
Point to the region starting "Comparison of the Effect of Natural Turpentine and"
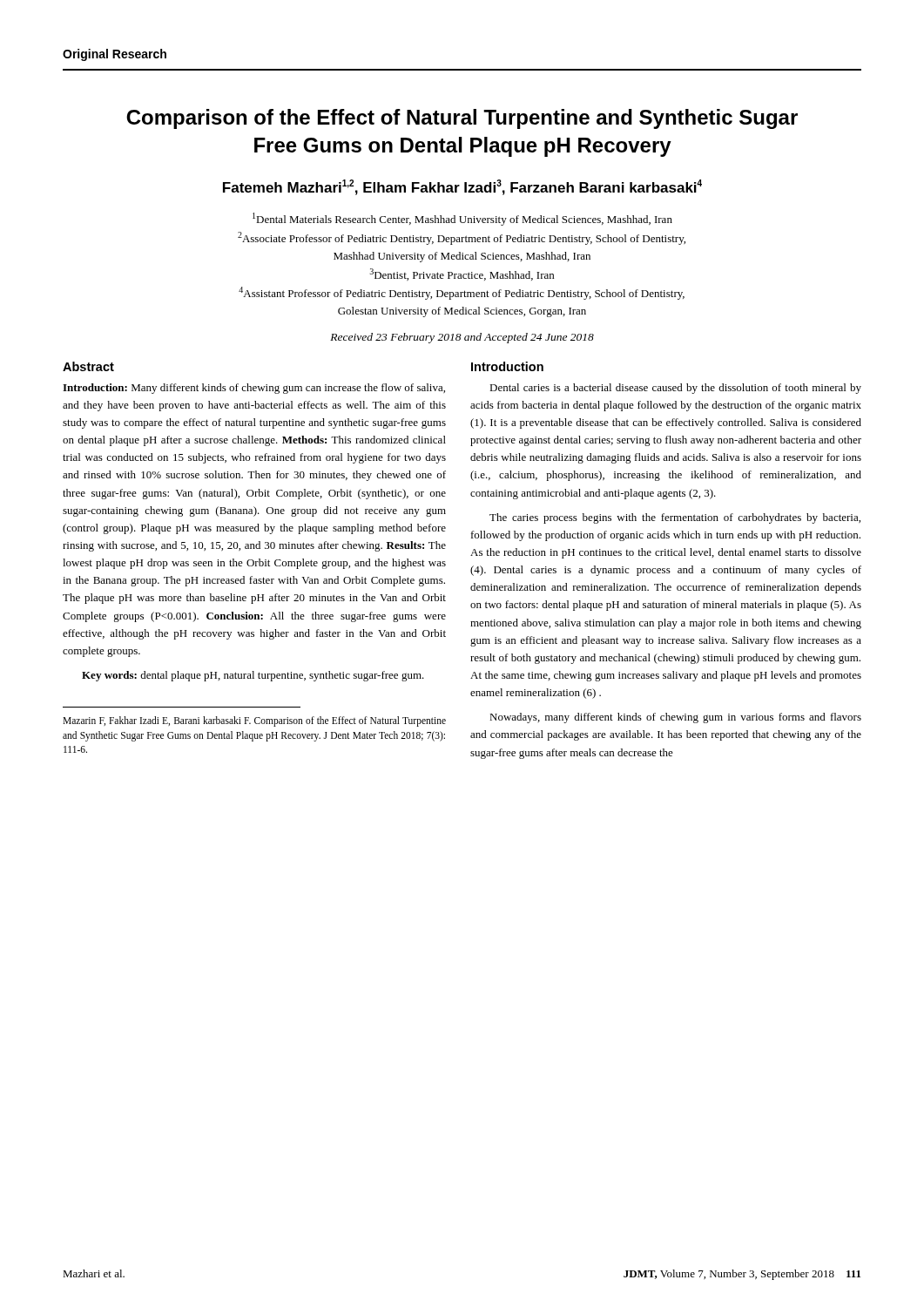(462, 132)
